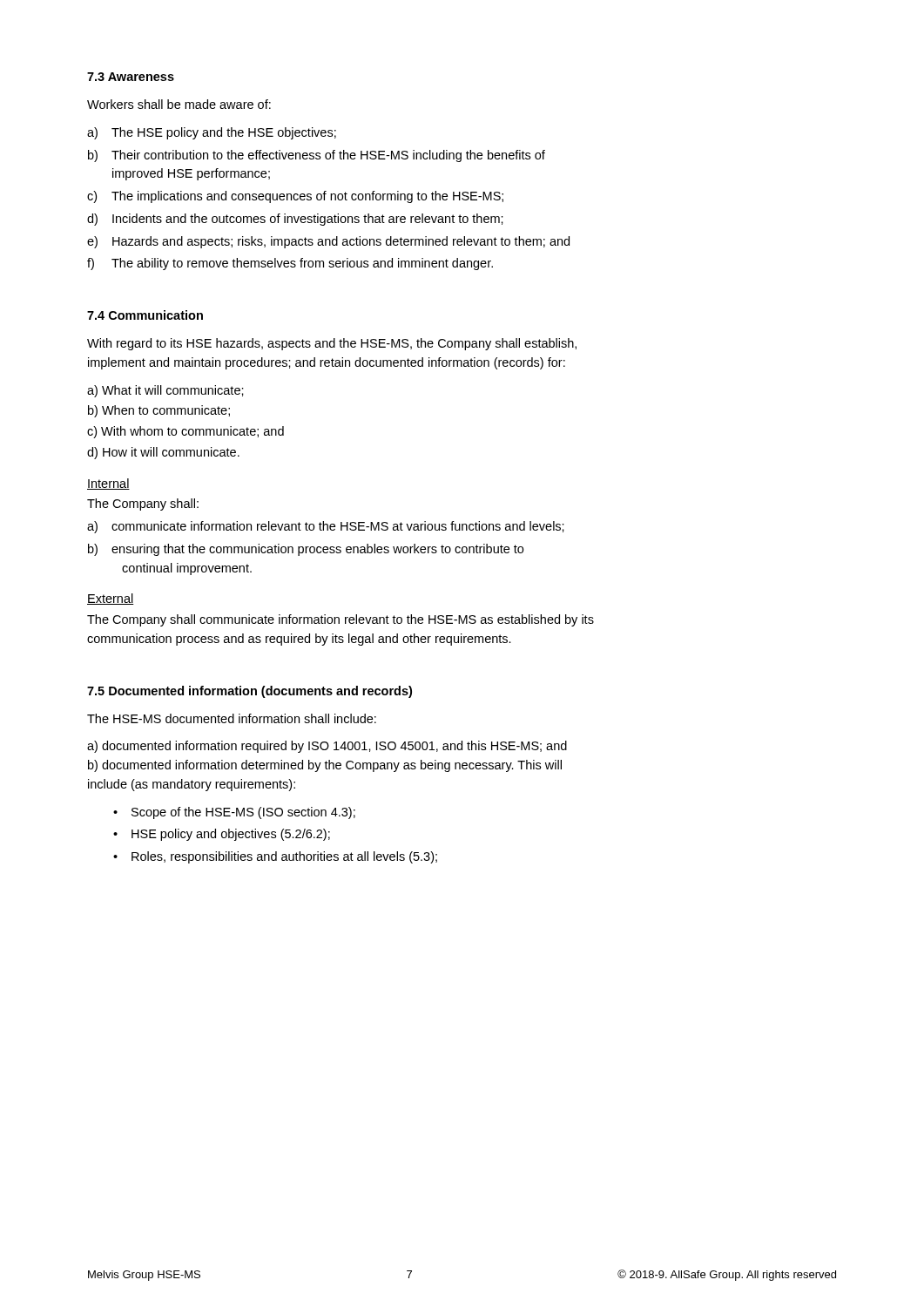Find the list item with the text "b) ensuring that"

click(462, 559)
